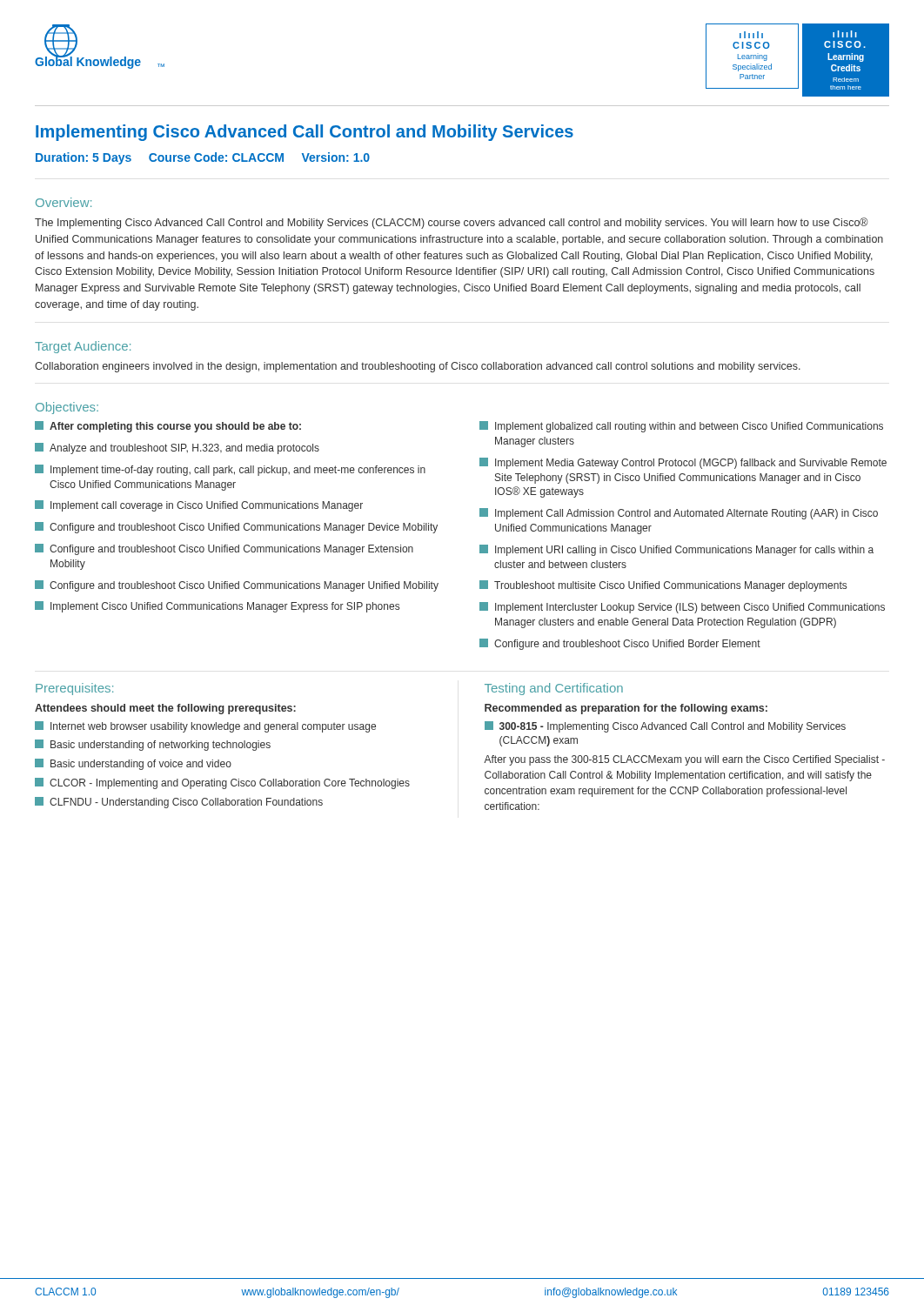Click on the list item that reads "CLCOR - Implementing and Operating Cisco"
The width and height of the screenshot is (924, 1305).
coord(222,783)
